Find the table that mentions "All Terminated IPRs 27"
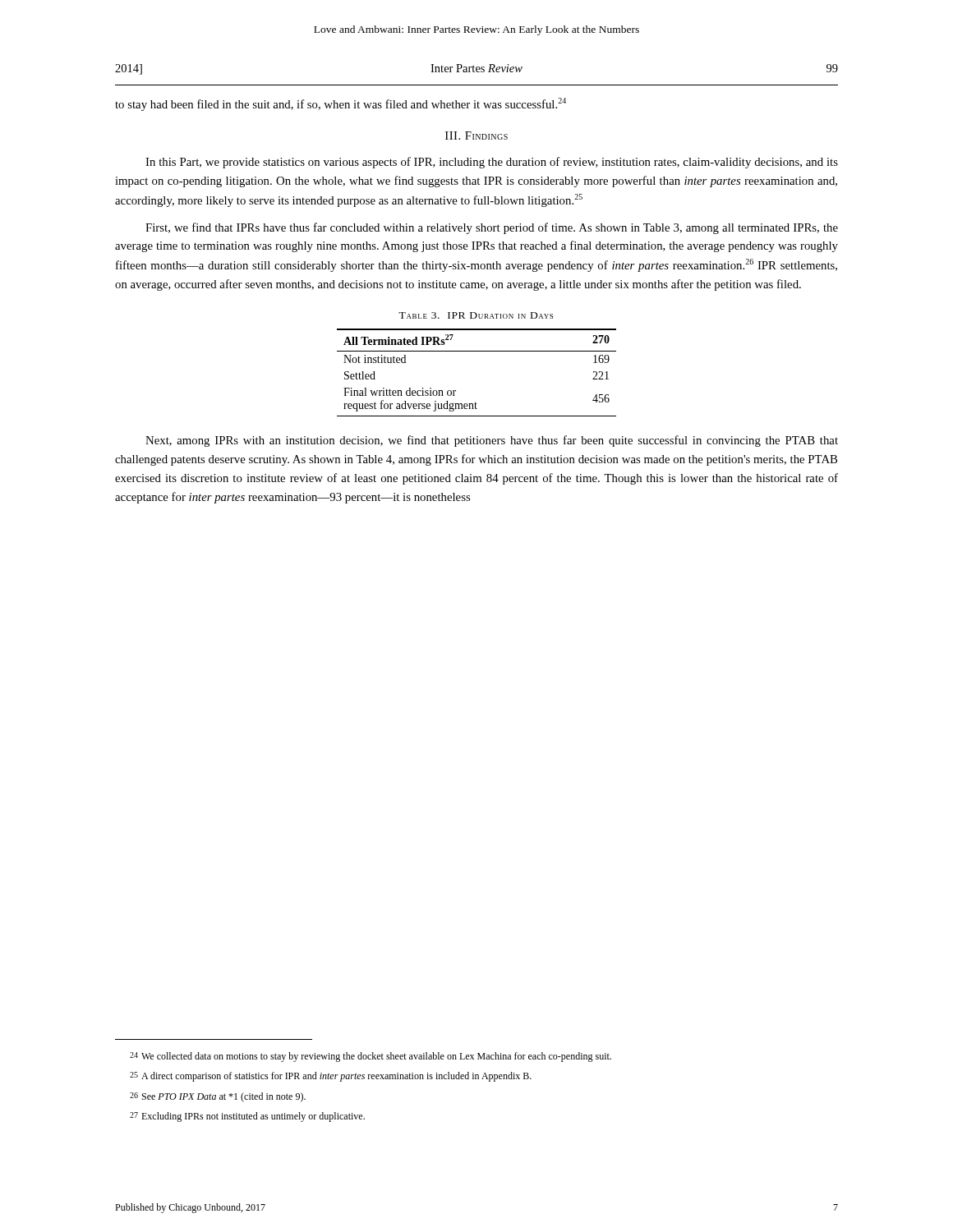The width and height of the screenshot is (953, 1232). click(x=476, y=372)
